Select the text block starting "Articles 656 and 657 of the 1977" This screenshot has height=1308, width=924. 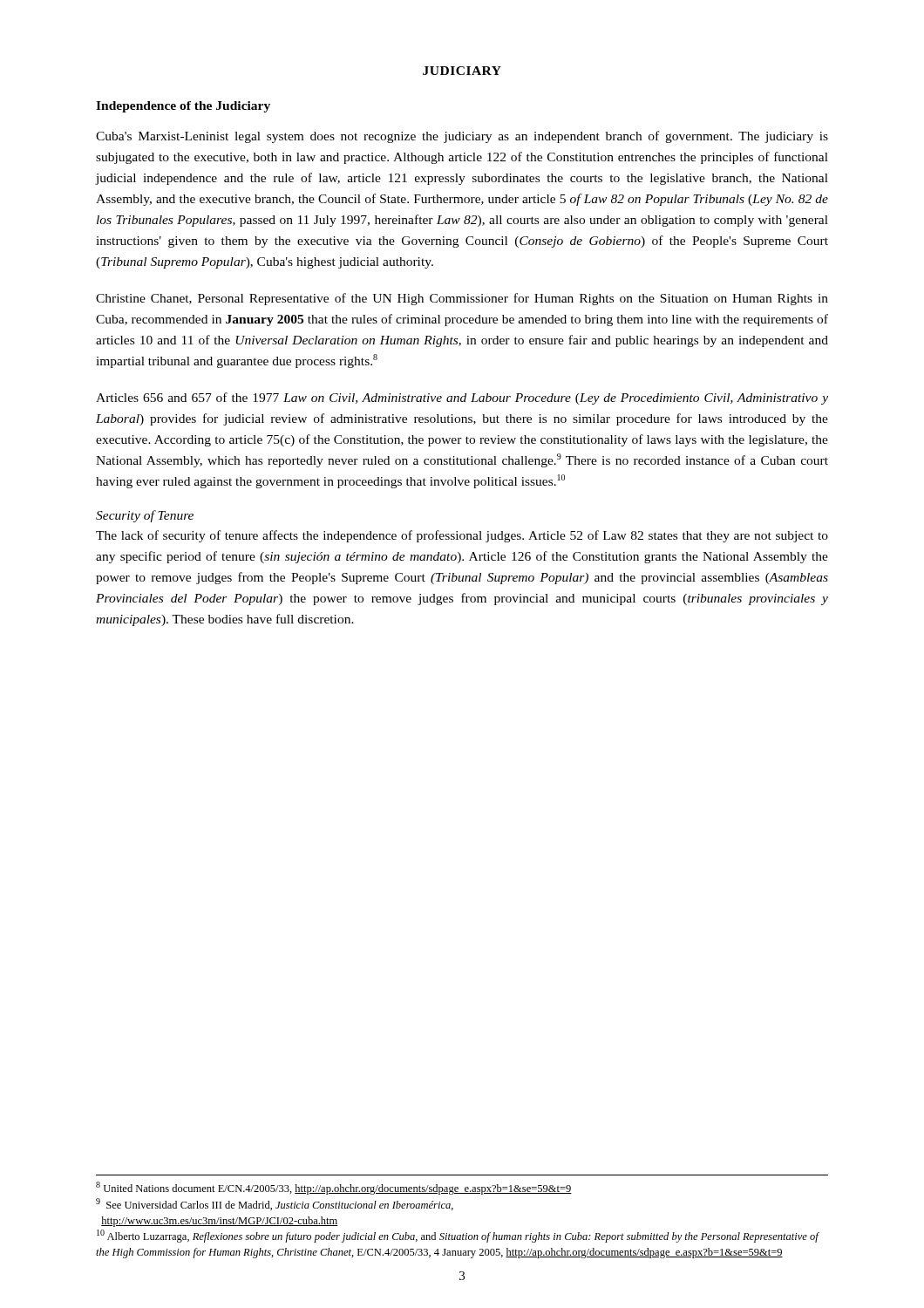[x=462, y=439]
